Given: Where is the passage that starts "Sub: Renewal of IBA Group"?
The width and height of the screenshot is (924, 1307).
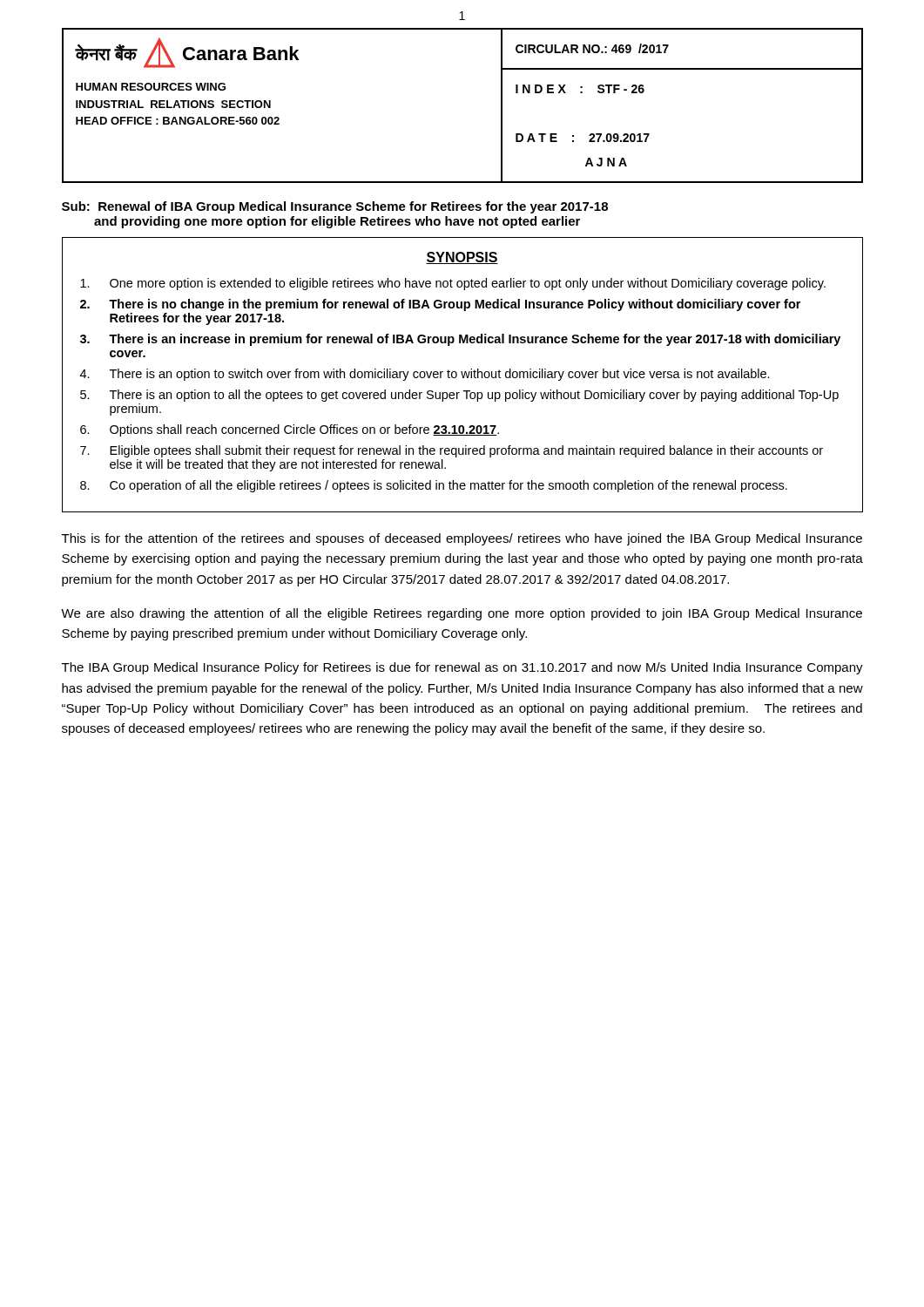Looking at the screenshot, I should 335,213.
